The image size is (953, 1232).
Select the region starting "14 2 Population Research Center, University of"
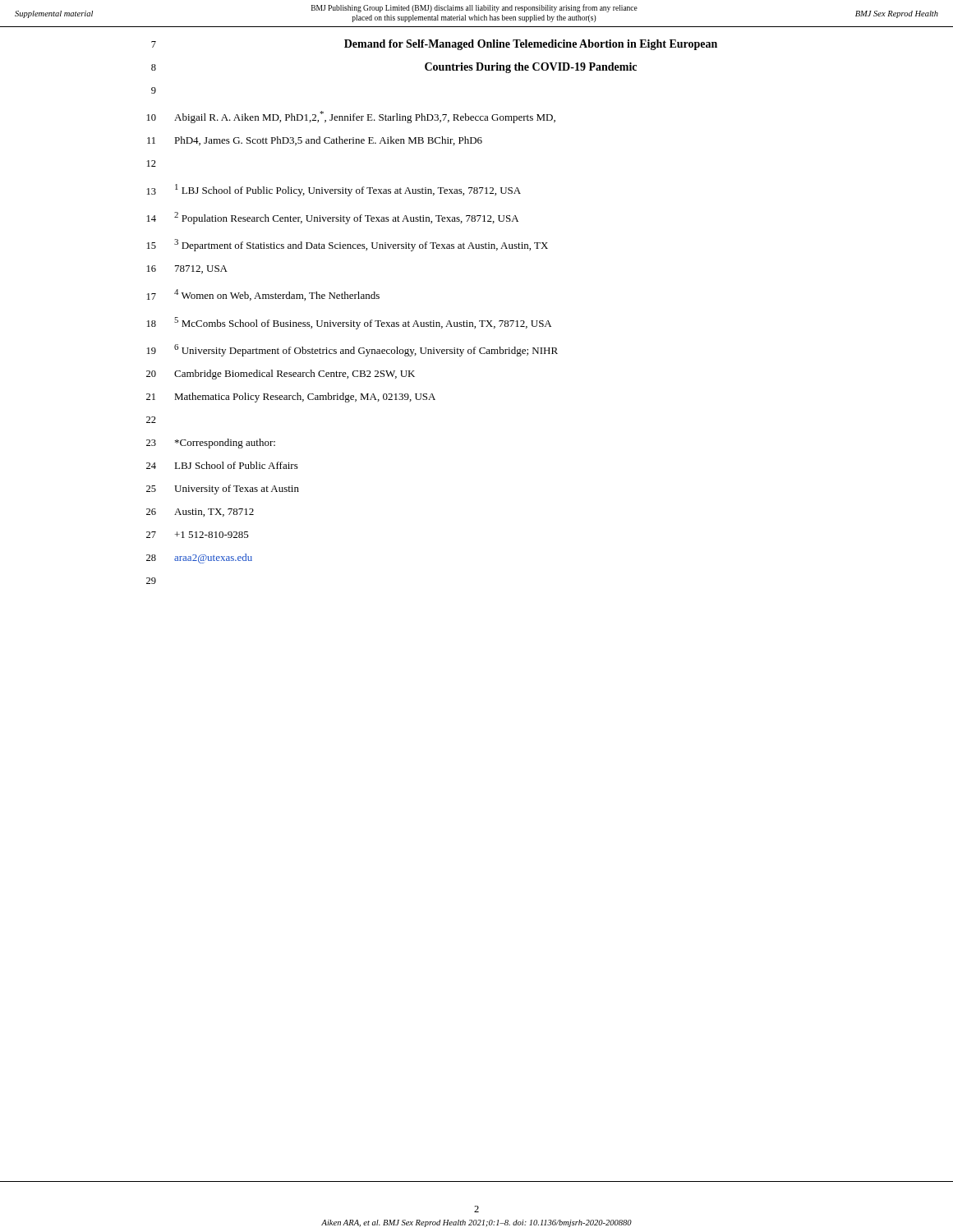click(x=509, y=216)
